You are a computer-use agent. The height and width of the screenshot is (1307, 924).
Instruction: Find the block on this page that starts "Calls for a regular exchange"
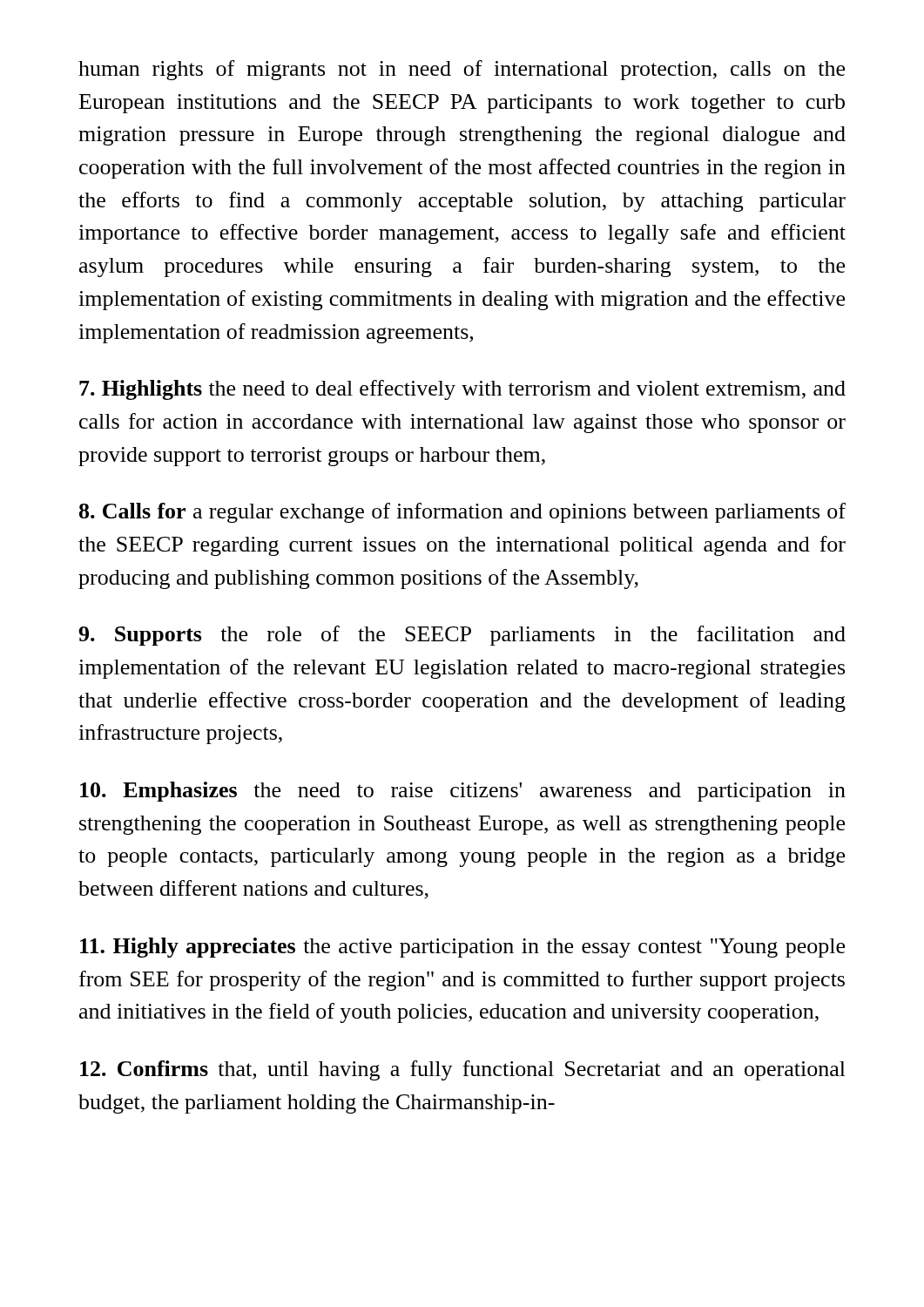click(x=462, y=544)
